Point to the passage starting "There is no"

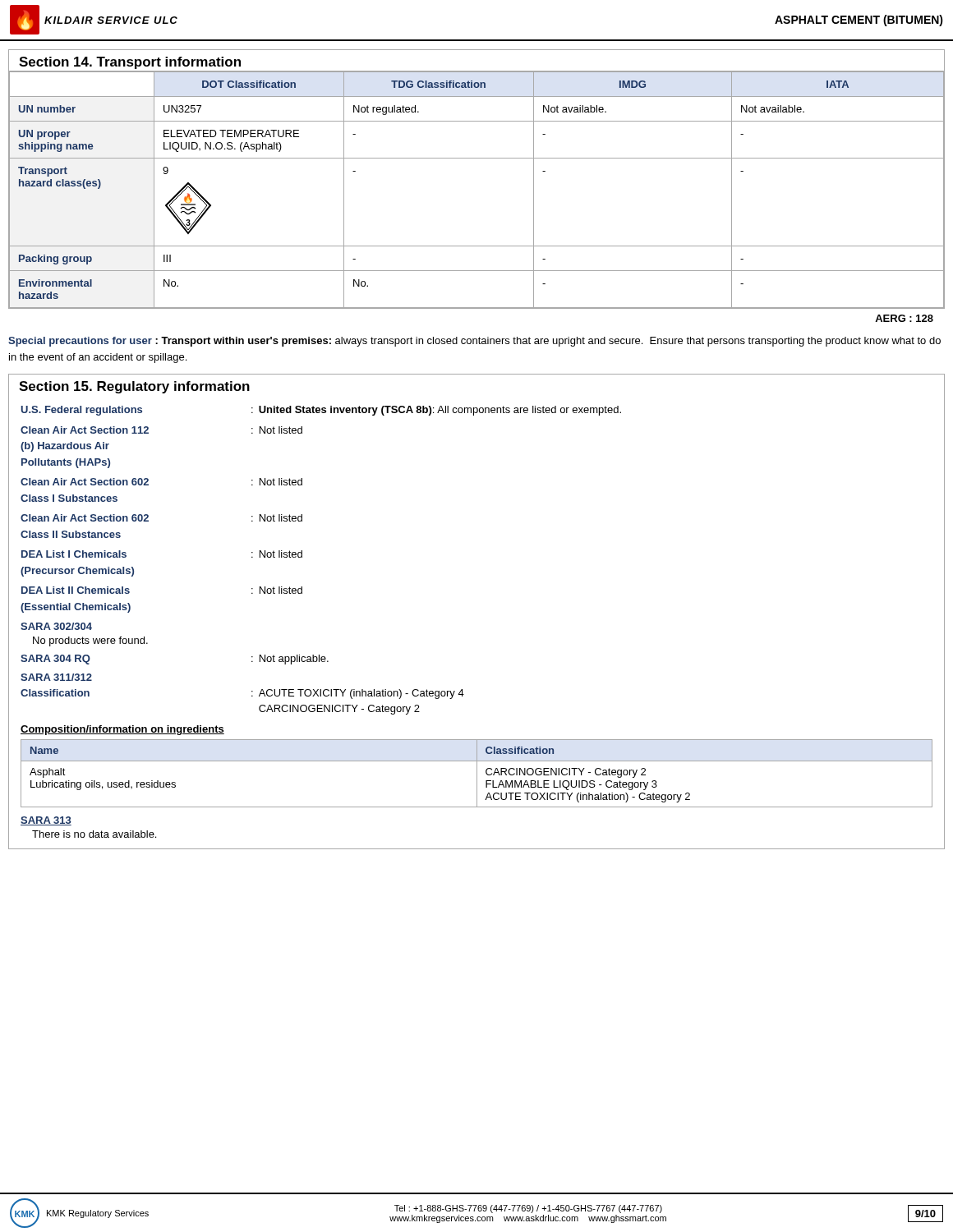pyautogui.click(x=95, y=834)
